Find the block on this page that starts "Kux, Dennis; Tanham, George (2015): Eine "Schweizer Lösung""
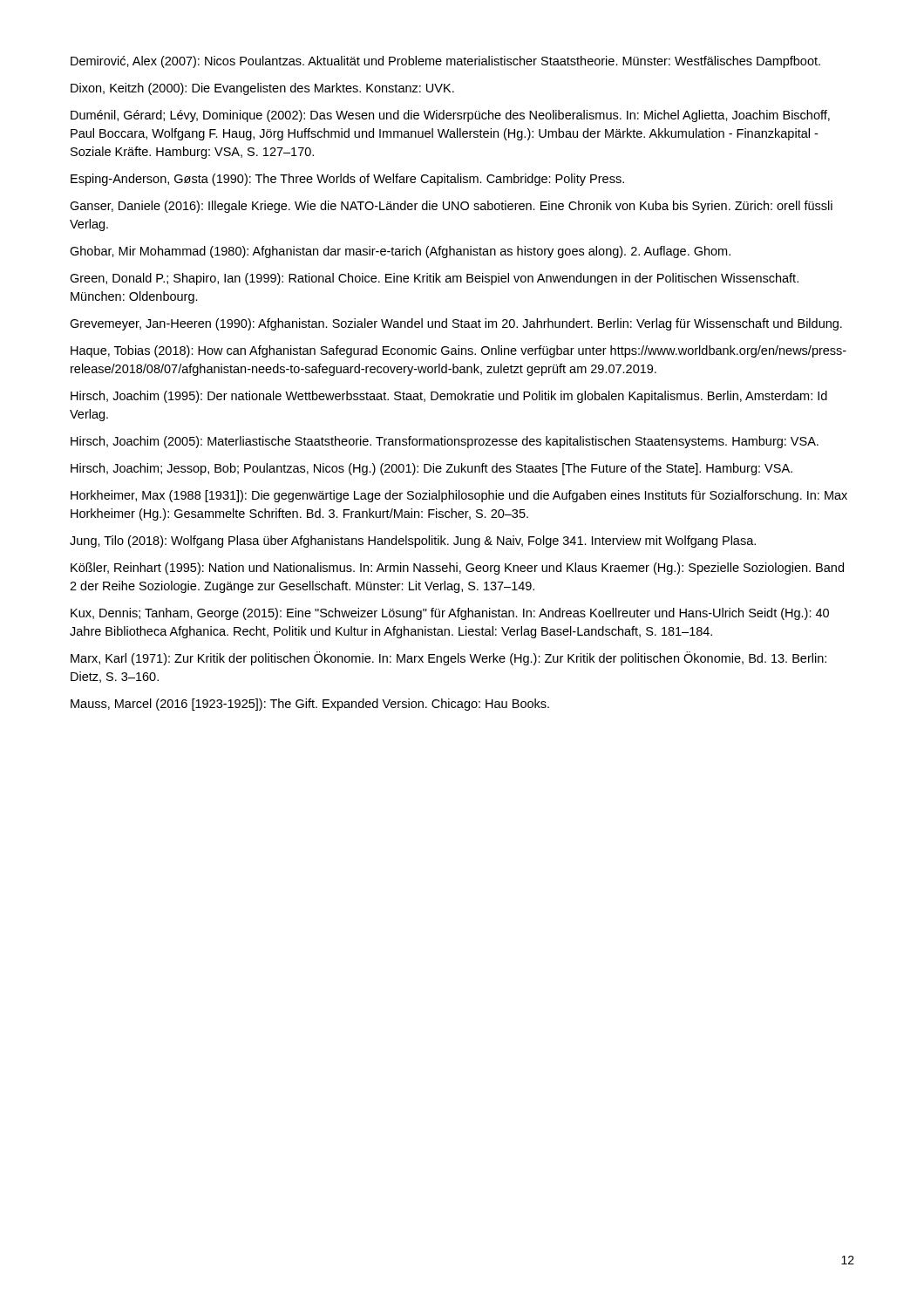The height and width of the screenshot is (1308, 924). (x=450, y=622)
